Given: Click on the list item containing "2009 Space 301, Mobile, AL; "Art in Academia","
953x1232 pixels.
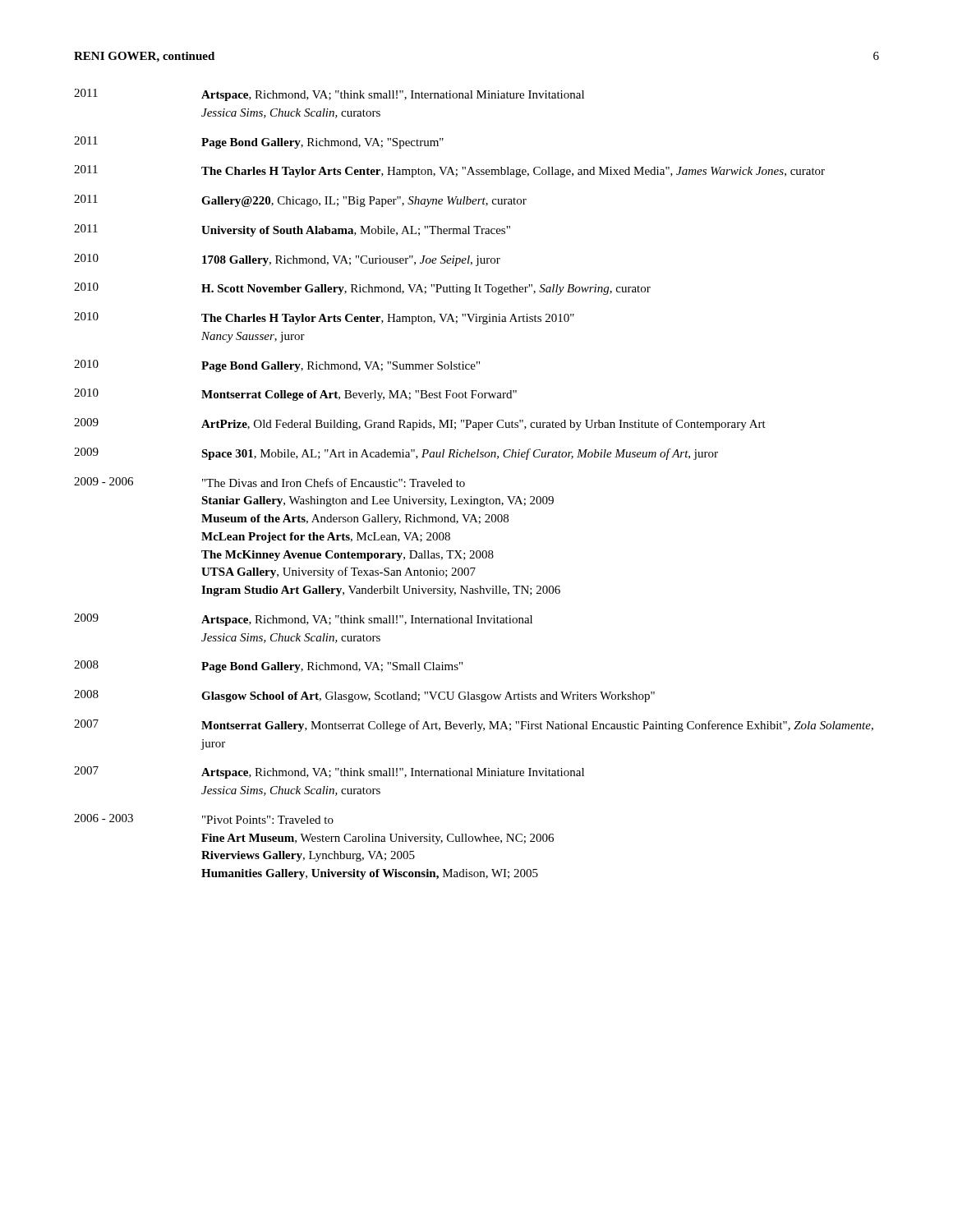Looking at the screenshot, I should (476, 454).
